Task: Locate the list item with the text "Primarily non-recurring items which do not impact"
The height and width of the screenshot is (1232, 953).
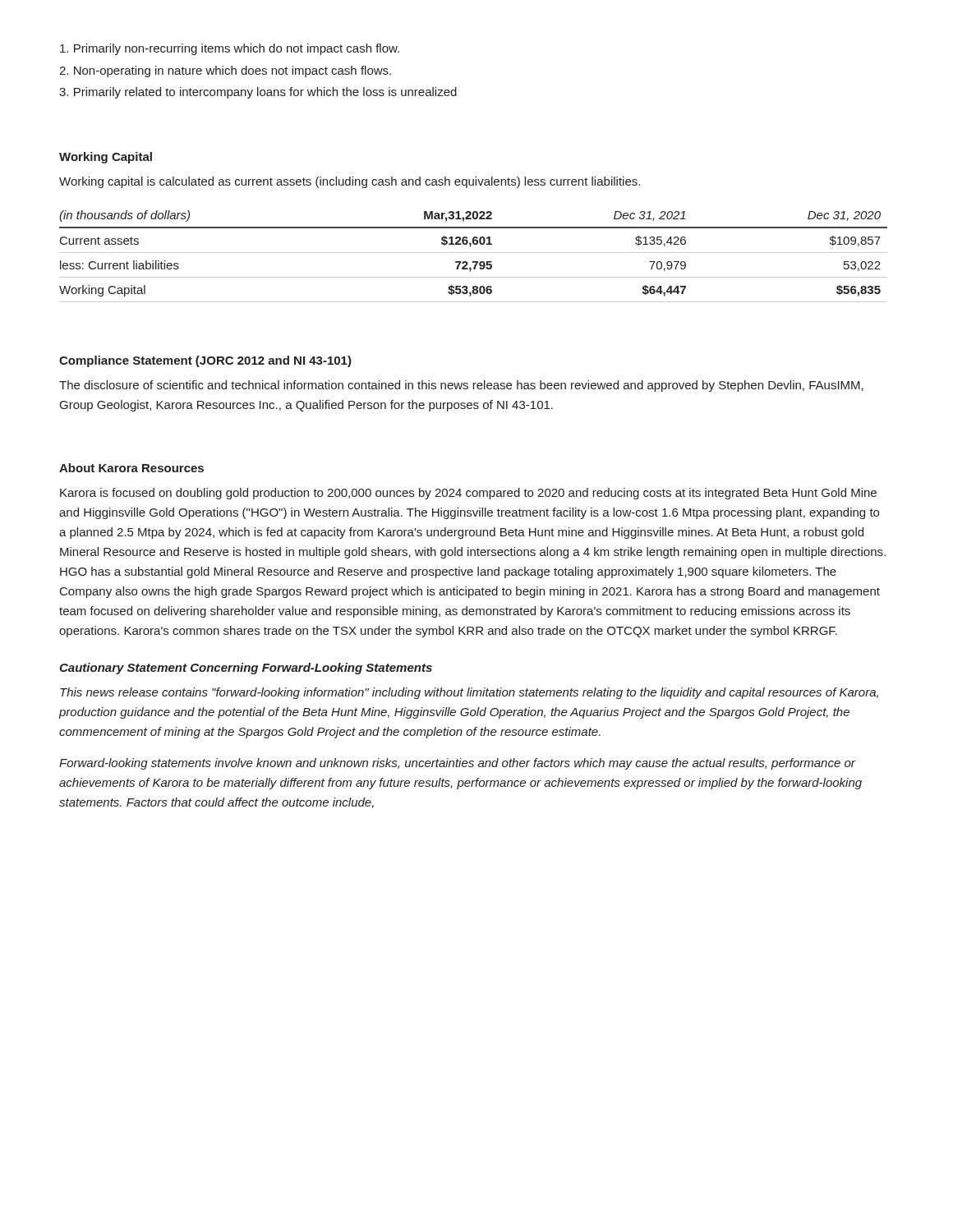Action: pyautogui.click(x=230, y=48)
